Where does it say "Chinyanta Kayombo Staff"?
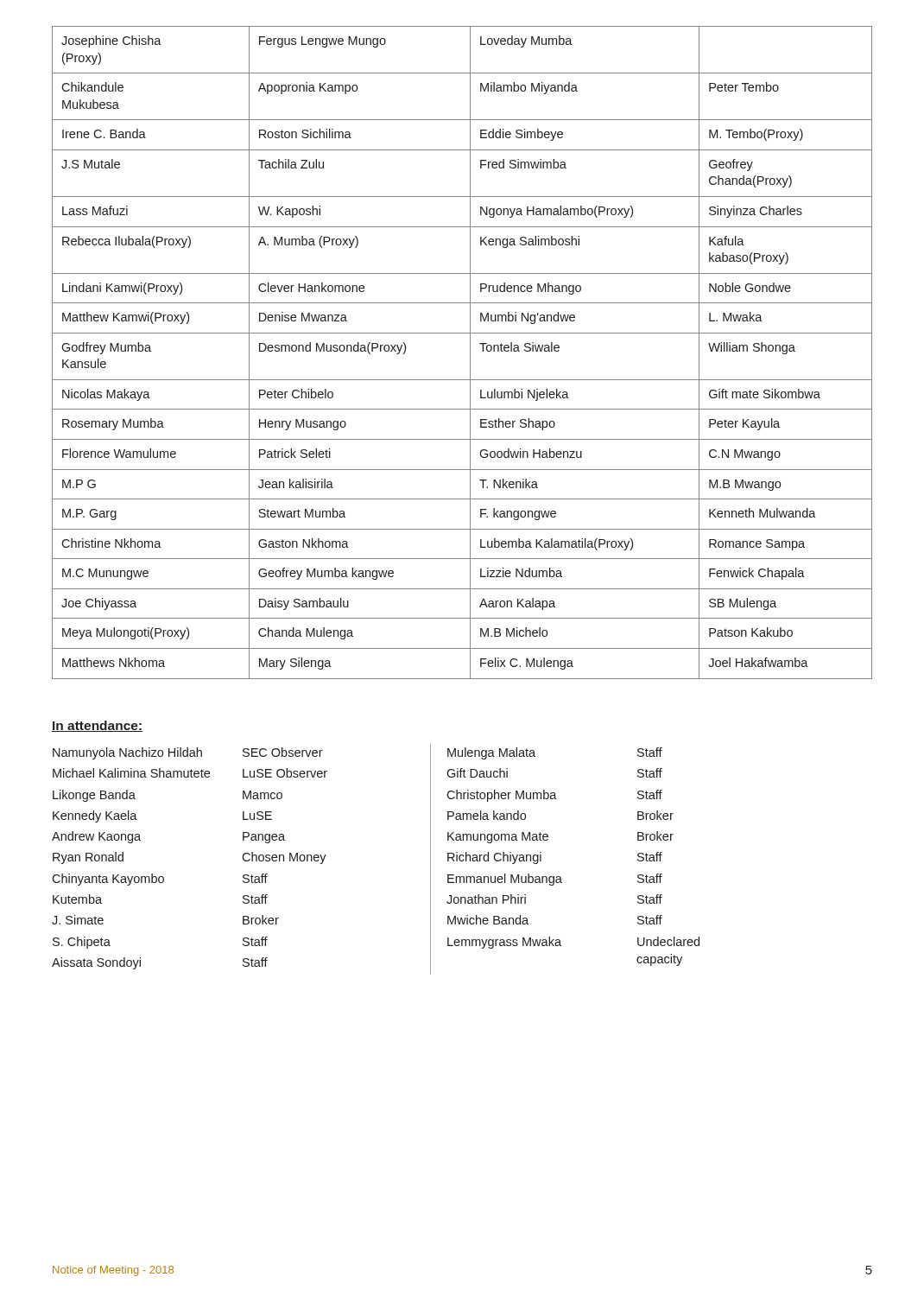The image size is (924, 1296). [233, 879]
